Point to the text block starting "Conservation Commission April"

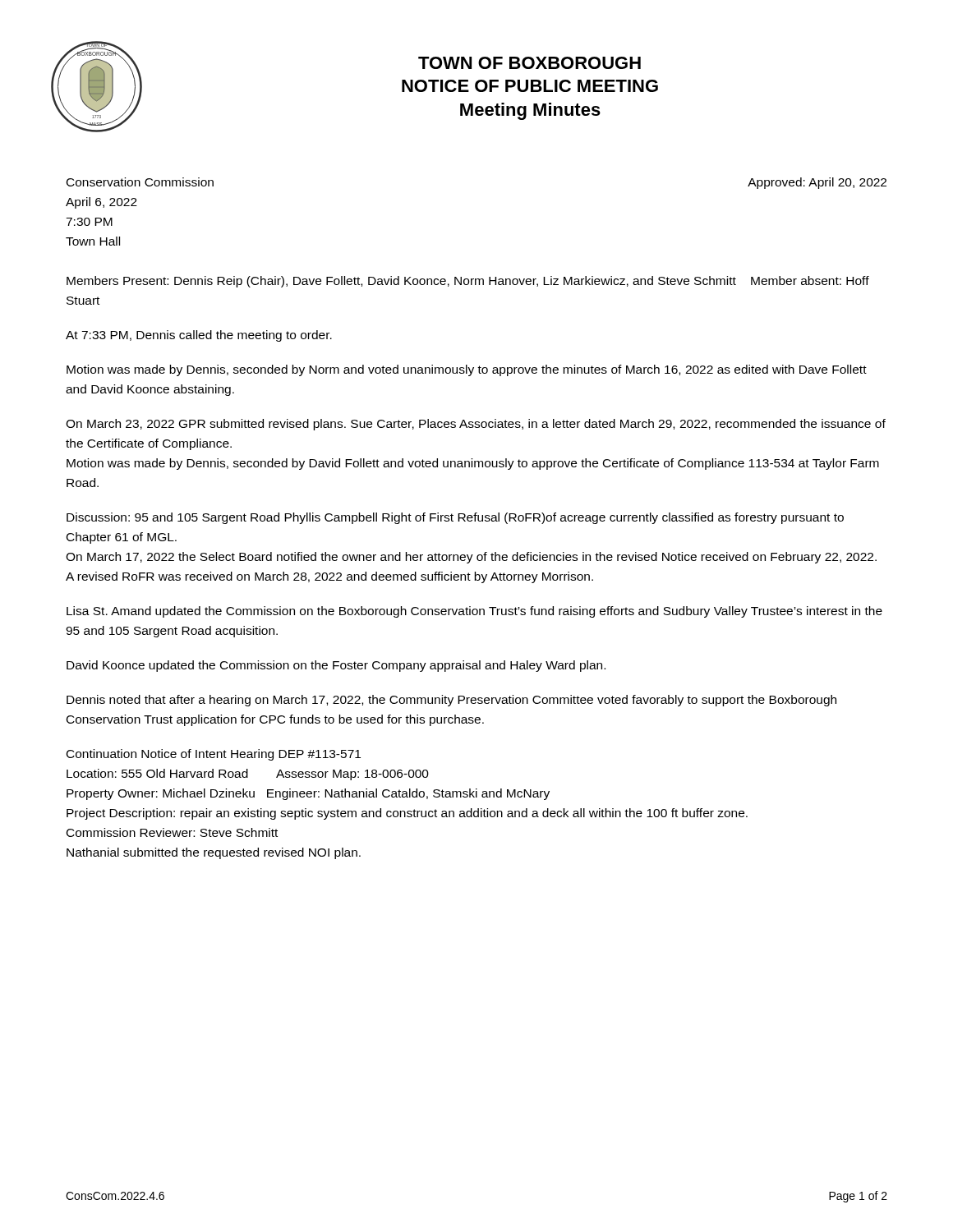(140, 212)
